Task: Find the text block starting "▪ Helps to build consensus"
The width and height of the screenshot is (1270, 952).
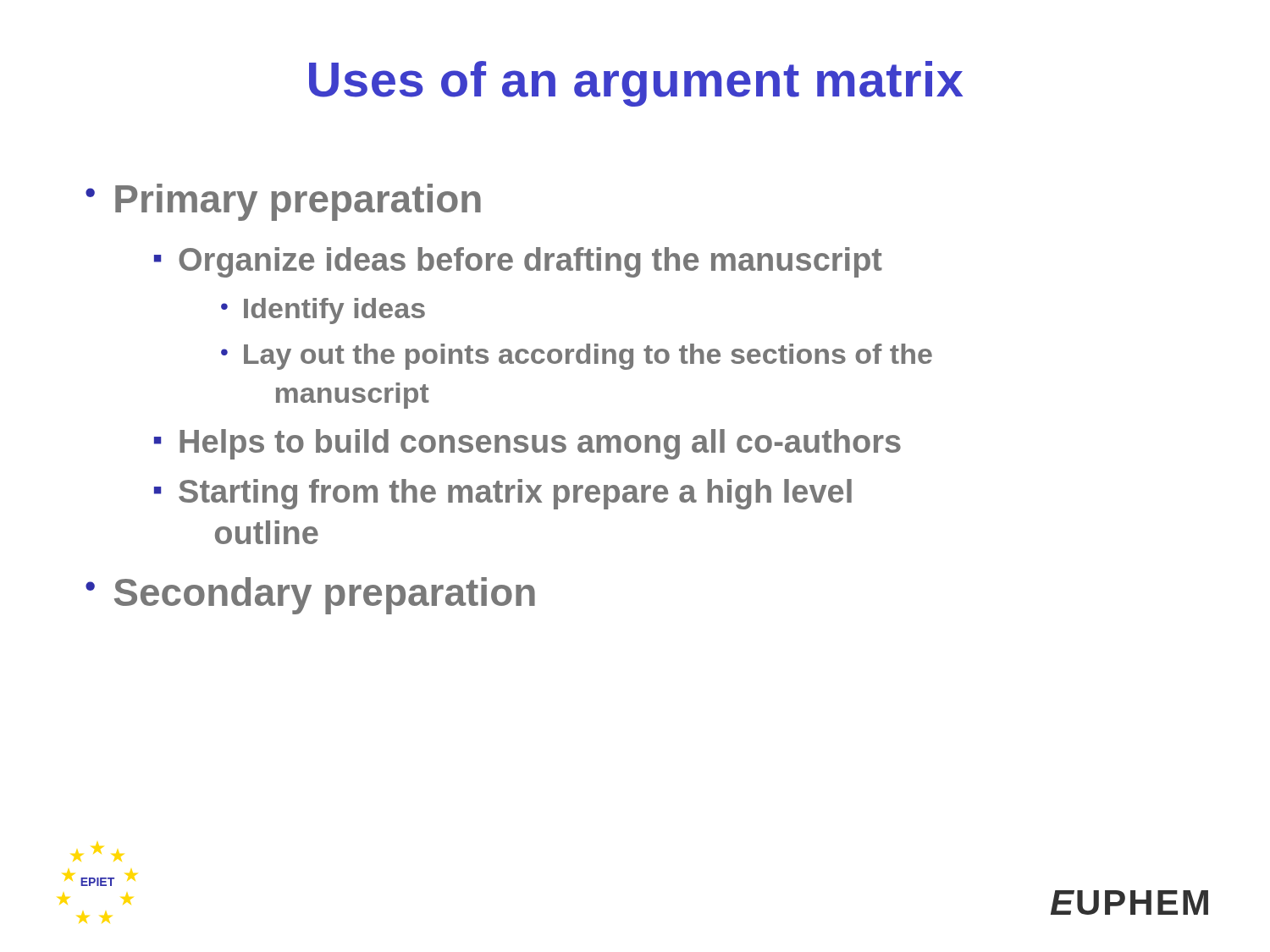Action: coord(527,442)
